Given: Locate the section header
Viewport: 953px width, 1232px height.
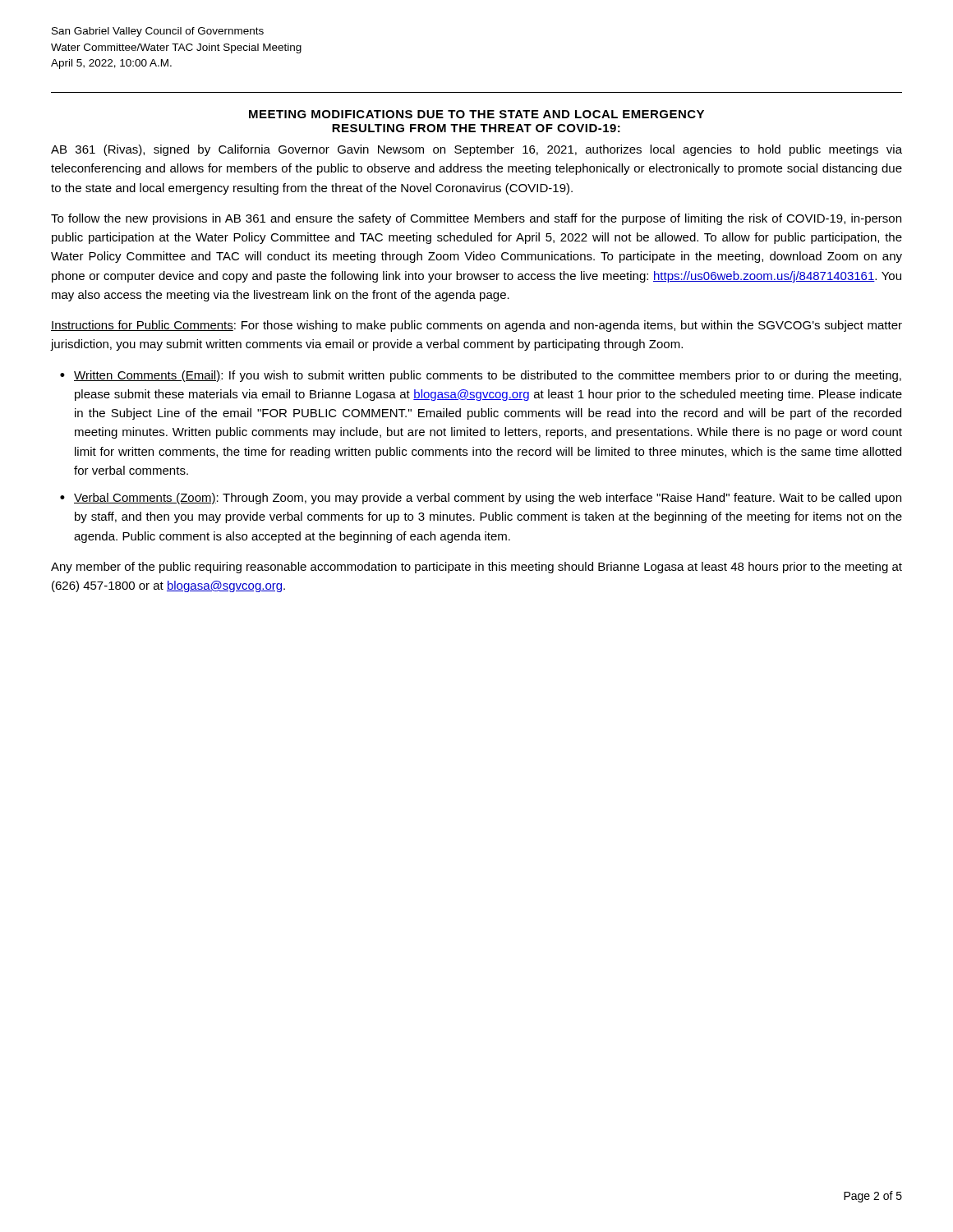Looking at the screenshot, I should click(476, 121).
